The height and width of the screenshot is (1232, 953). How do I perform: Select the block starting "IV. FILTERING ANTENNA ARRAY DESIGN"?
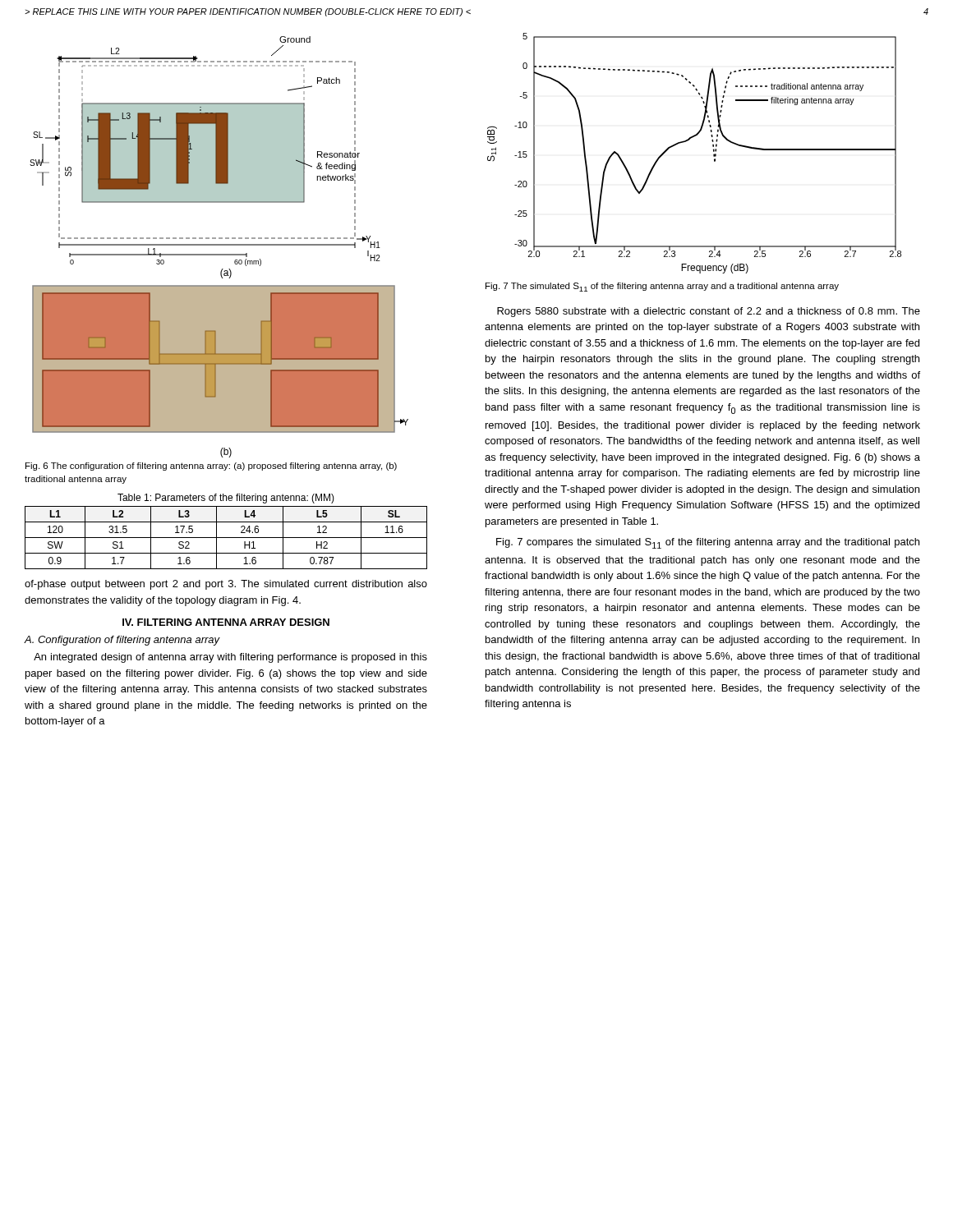226,622
